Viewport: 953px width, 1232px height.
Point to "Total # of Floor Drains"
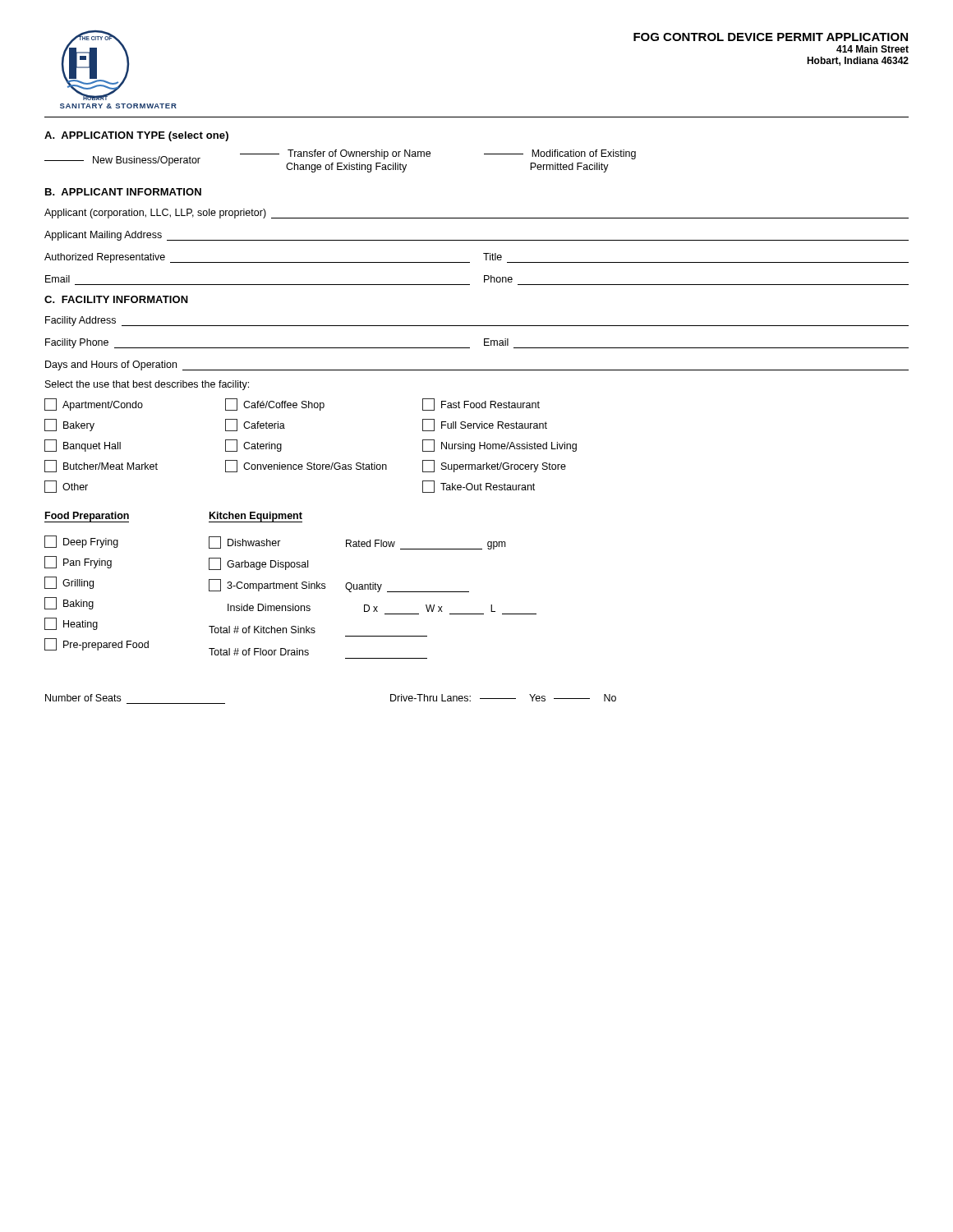pyautogui.click(x=259, y=652)
